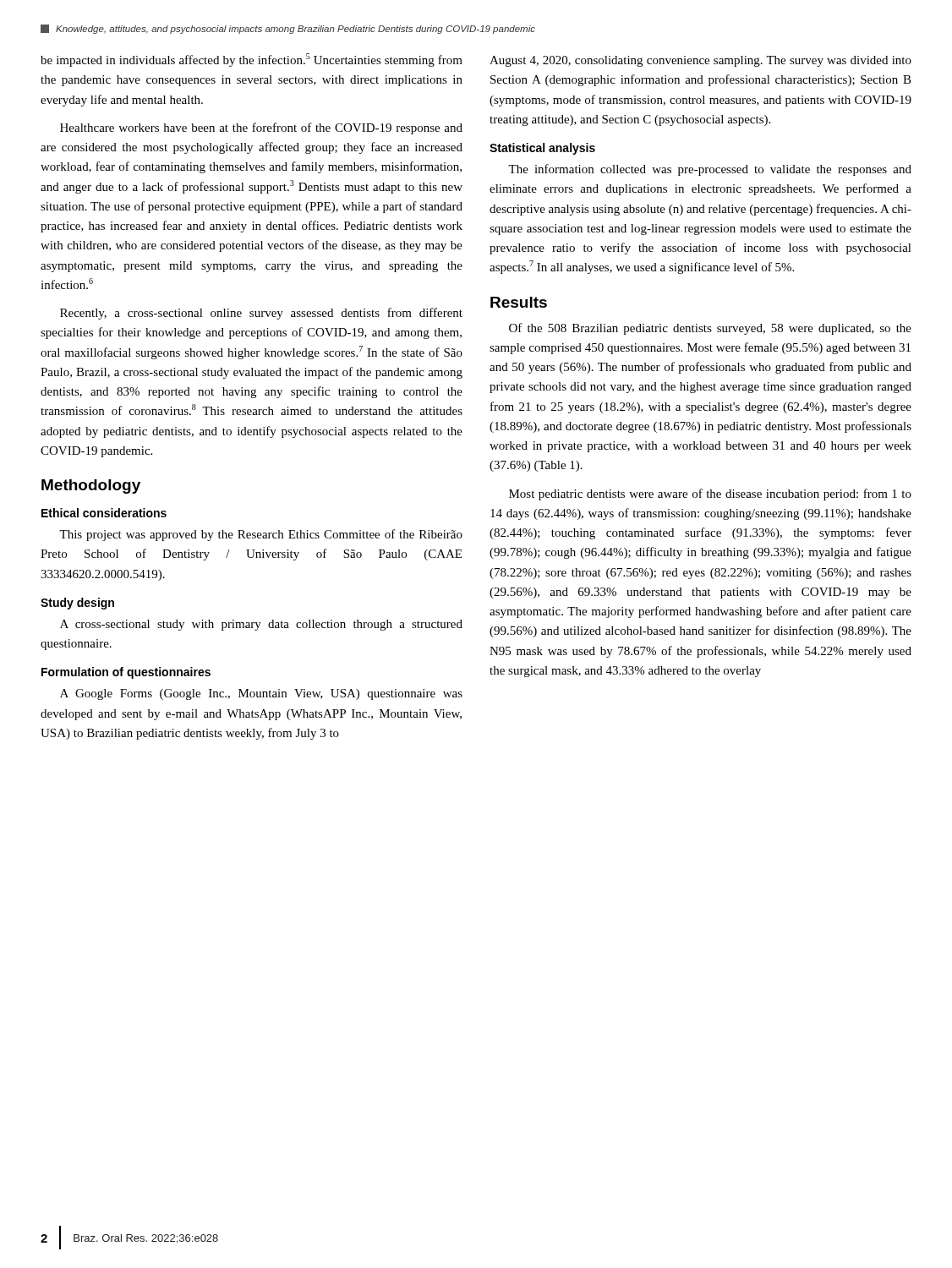Locate the text "Ethical considerations"
The image size is (952, 1268).
click(104, 513)
